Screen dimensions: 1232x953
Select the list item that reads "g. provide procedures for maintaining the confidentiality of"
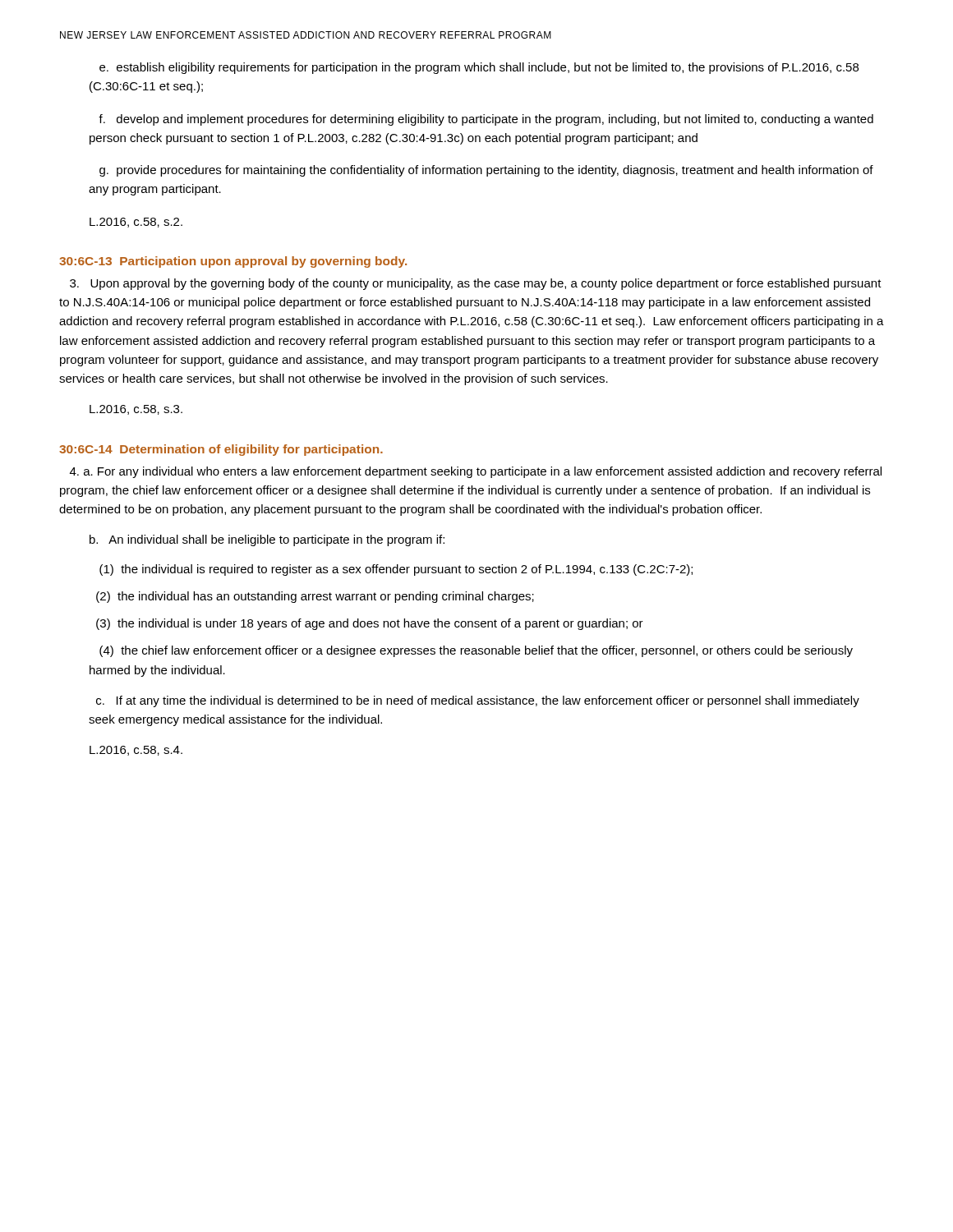481,179
